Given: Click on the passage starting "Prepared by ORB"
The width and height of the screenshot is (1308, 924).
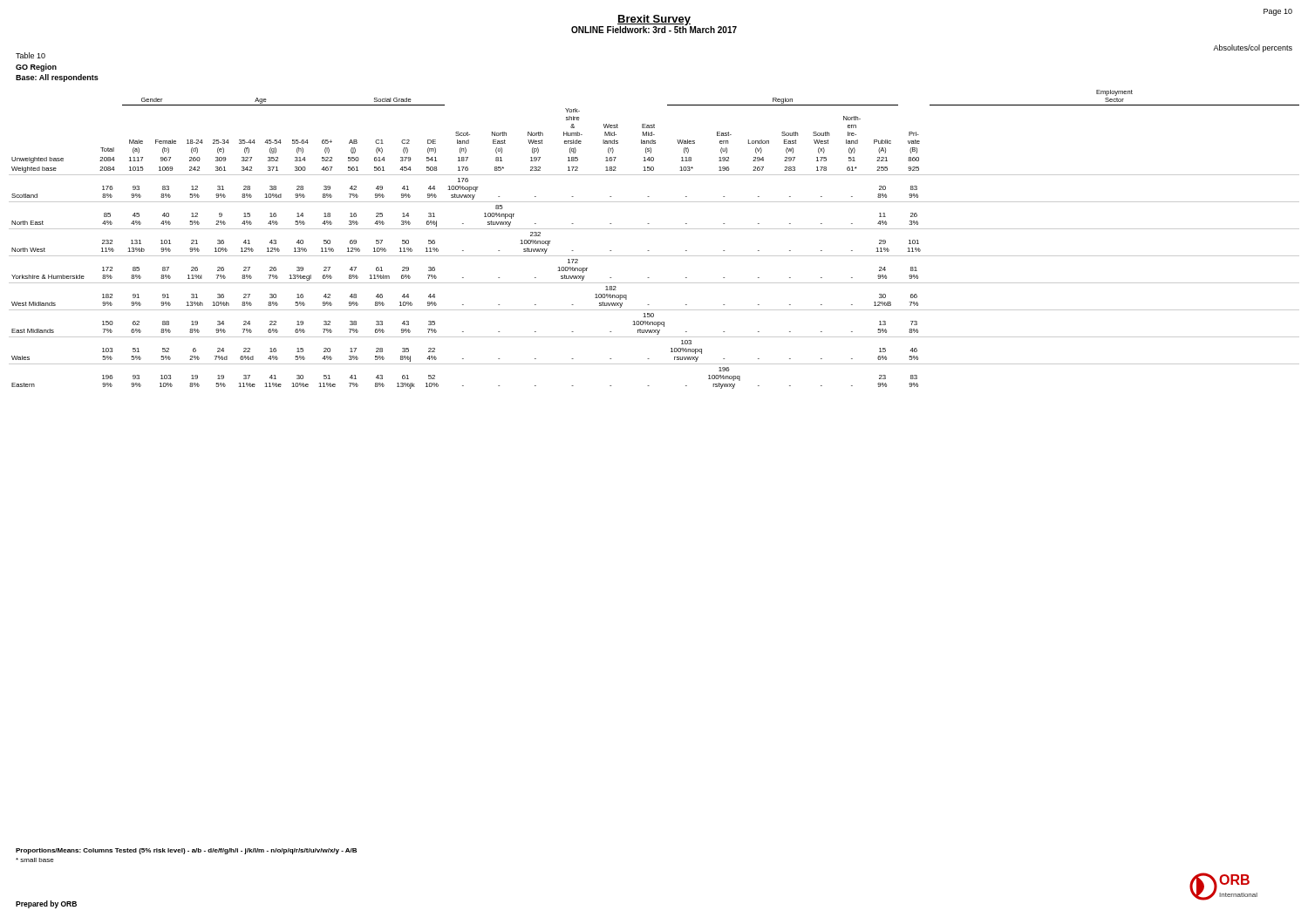Looking at the screenshot, I should tap(46, 904).
